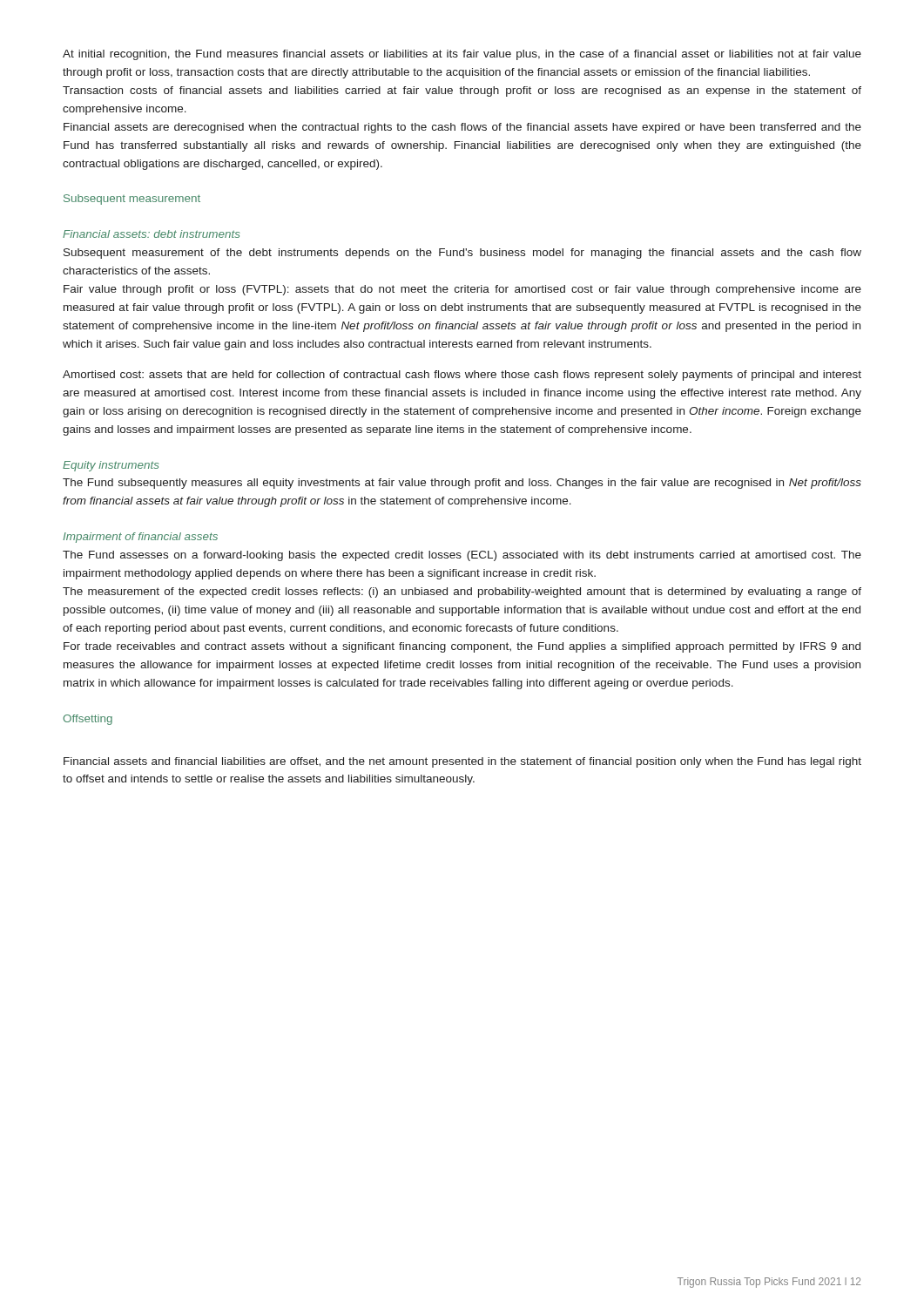Locate the text block containing "Subsequent measurement of the"
This screenshot has width=924, height=1307.
tap(462, 299)
